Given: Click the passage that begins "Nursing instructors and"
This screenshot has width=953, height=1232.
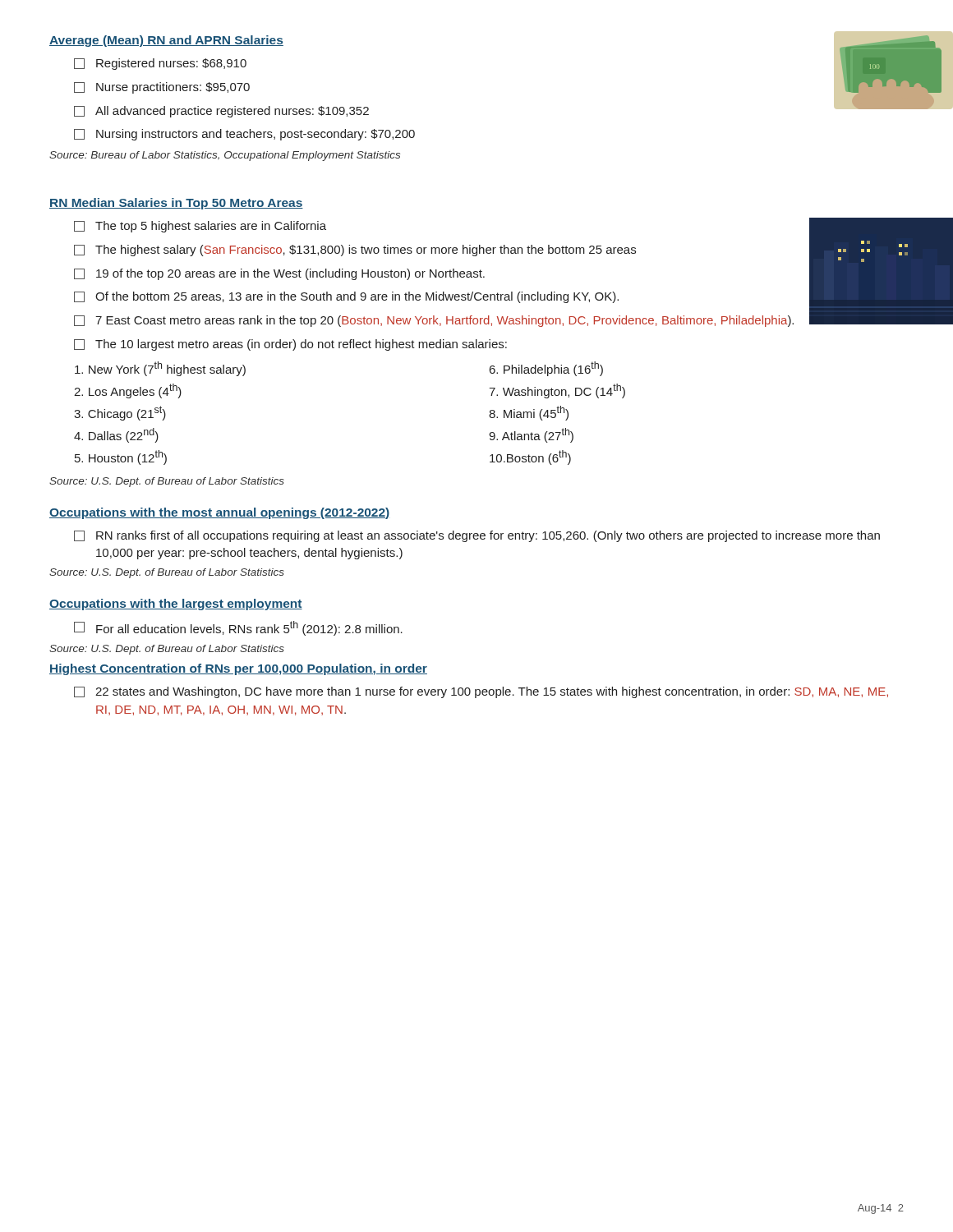Looking at the screenshot, I should point(245,135).
